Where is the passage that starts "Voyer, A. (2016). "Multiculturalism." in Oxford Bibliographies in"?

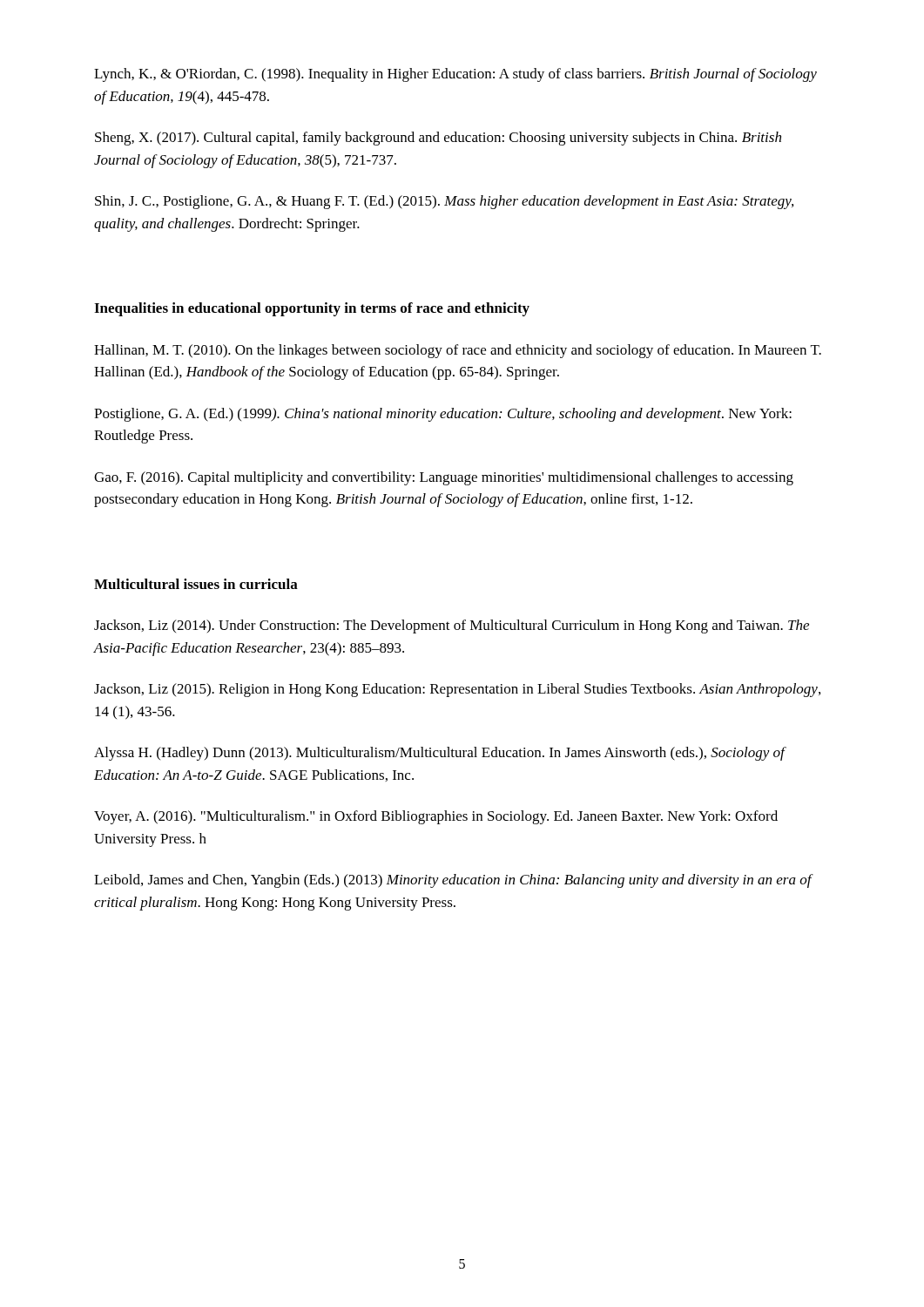click(x=436, y=827)
